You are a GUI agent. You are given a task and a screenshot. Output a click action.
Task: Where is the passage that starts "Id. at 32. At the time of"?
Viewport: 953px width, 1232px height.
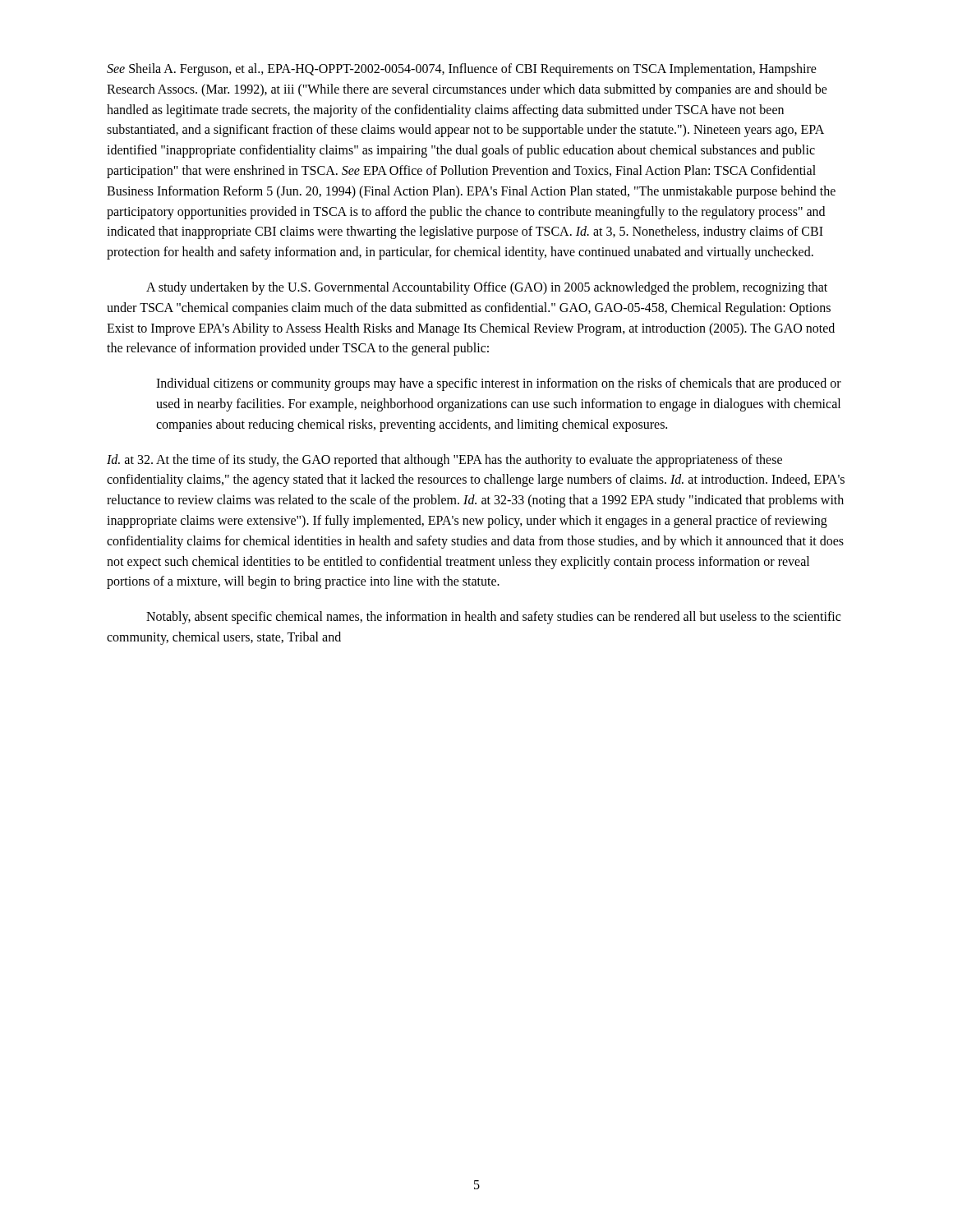(x=476, y=520)
